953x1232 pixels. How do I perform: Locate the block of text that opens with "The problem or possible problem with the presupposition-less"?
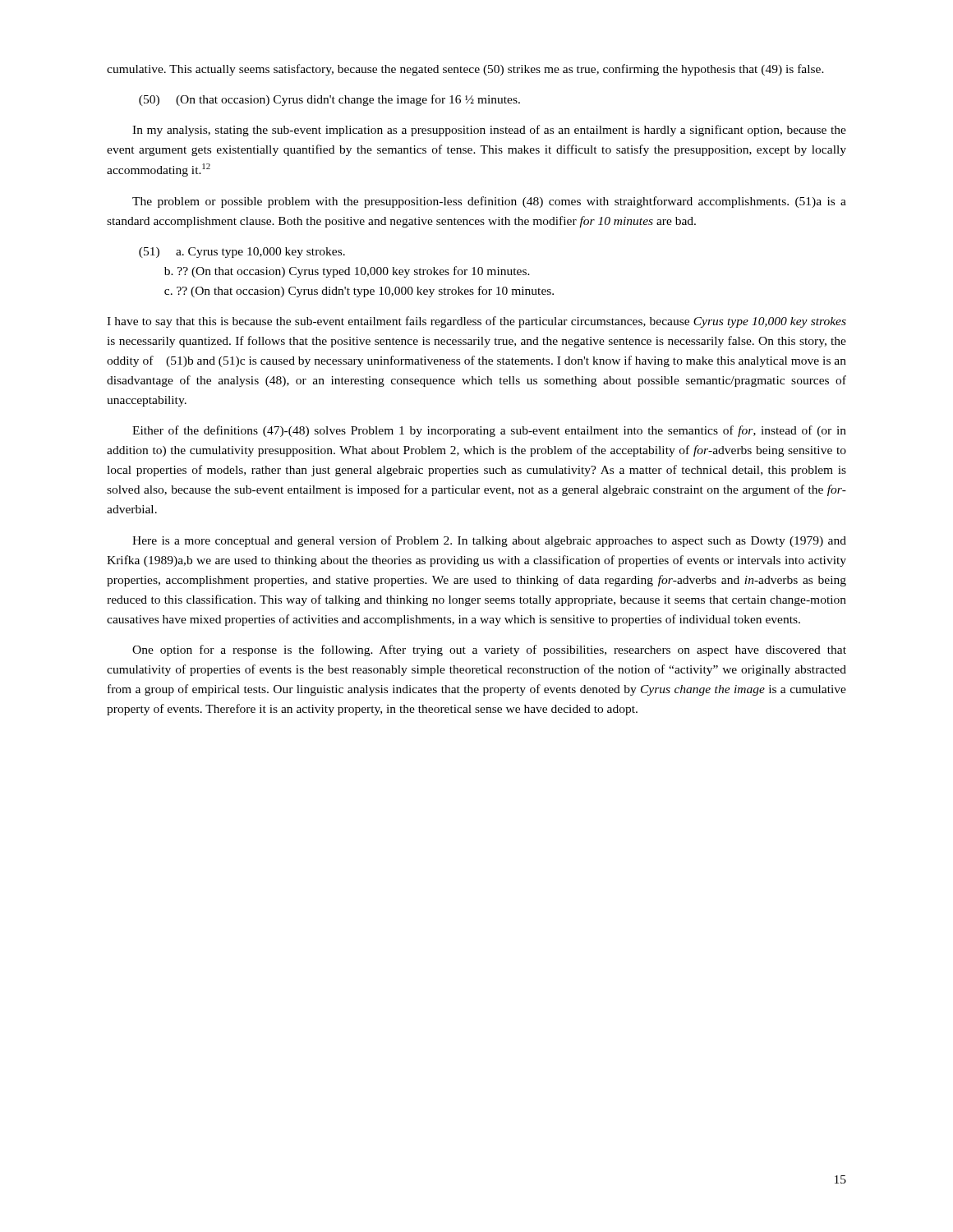click(x=476, y=210)
